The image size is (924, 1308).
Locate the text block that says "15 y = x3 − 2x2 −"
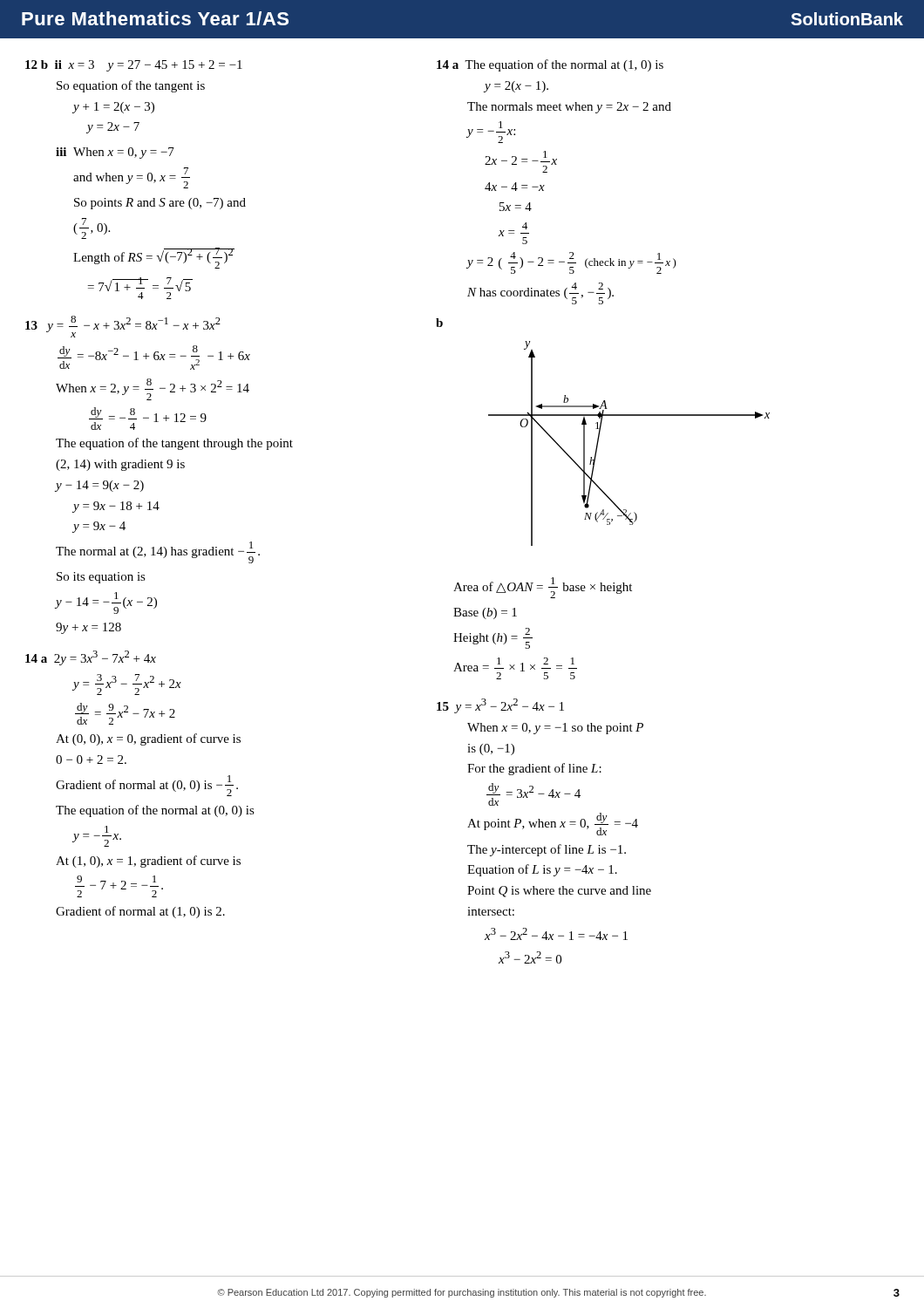500,706
